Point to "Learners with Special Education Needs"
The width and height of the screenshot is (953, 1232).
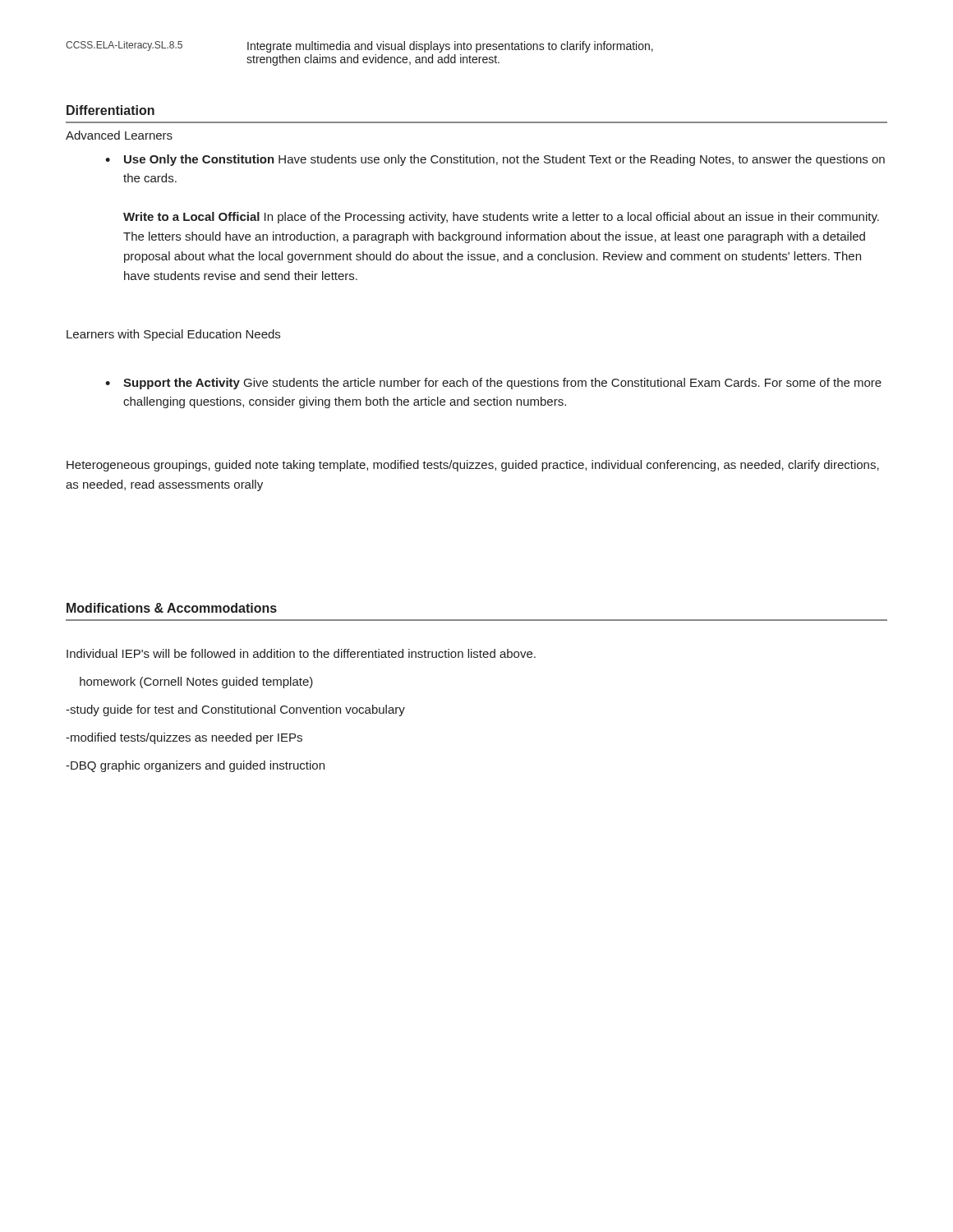pyautogui.click(x=173, y=334)
